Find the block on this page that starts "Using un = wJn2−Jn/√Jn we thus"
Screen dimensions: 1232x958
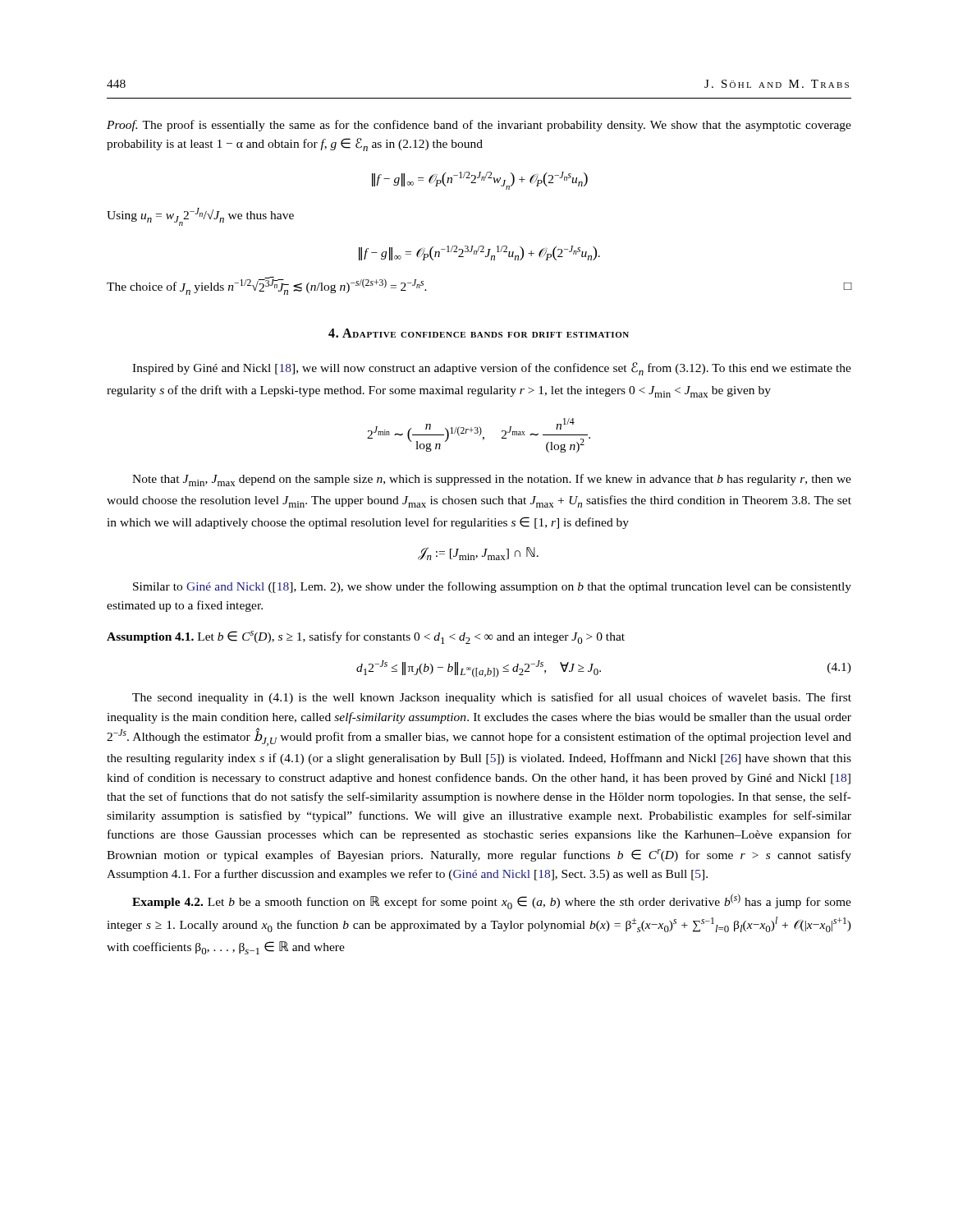pyautogui.click(x=200, y=217)
